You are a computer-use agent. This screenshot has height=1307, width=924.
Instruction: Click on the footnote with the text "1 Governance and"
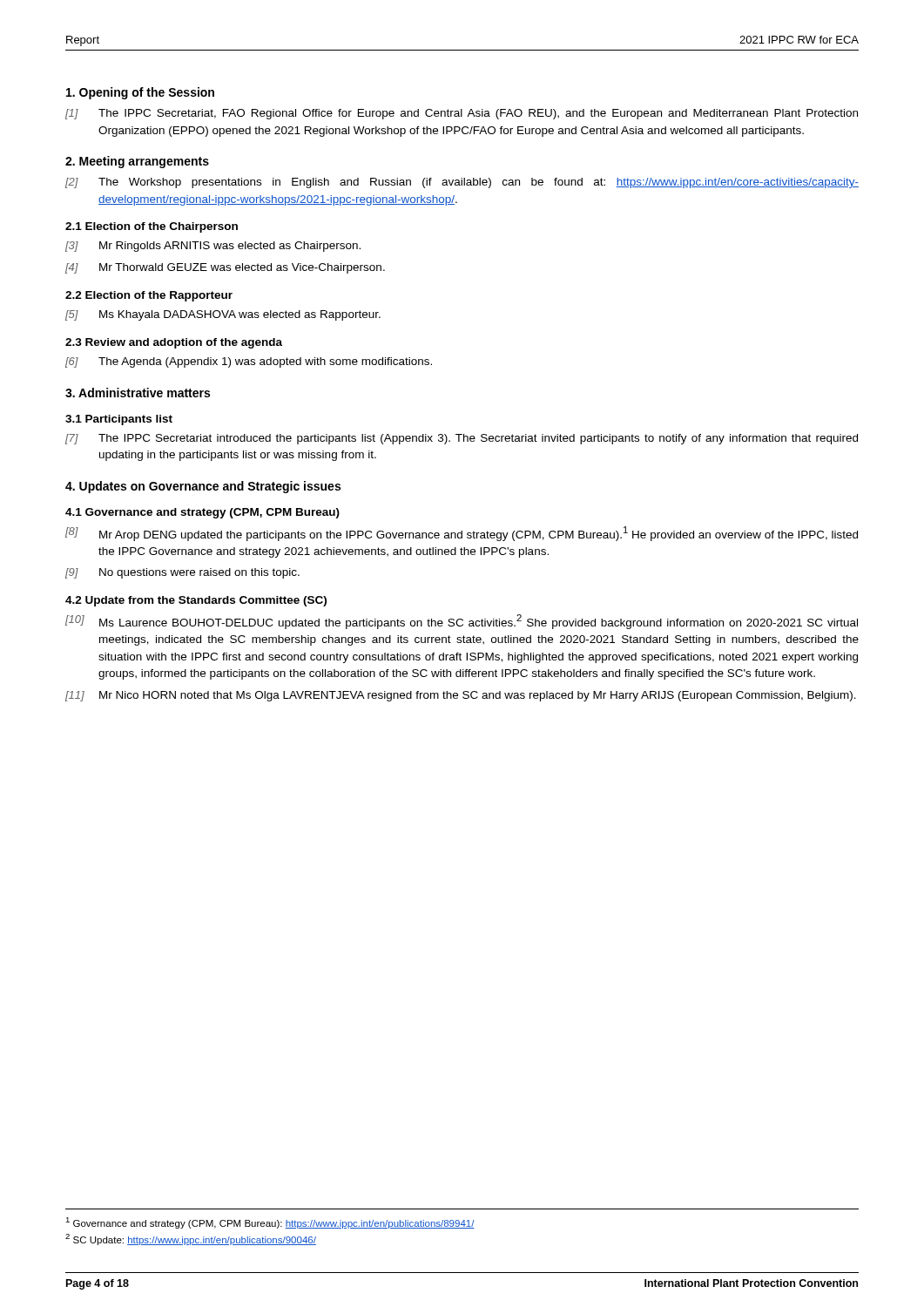point(270,1222)
